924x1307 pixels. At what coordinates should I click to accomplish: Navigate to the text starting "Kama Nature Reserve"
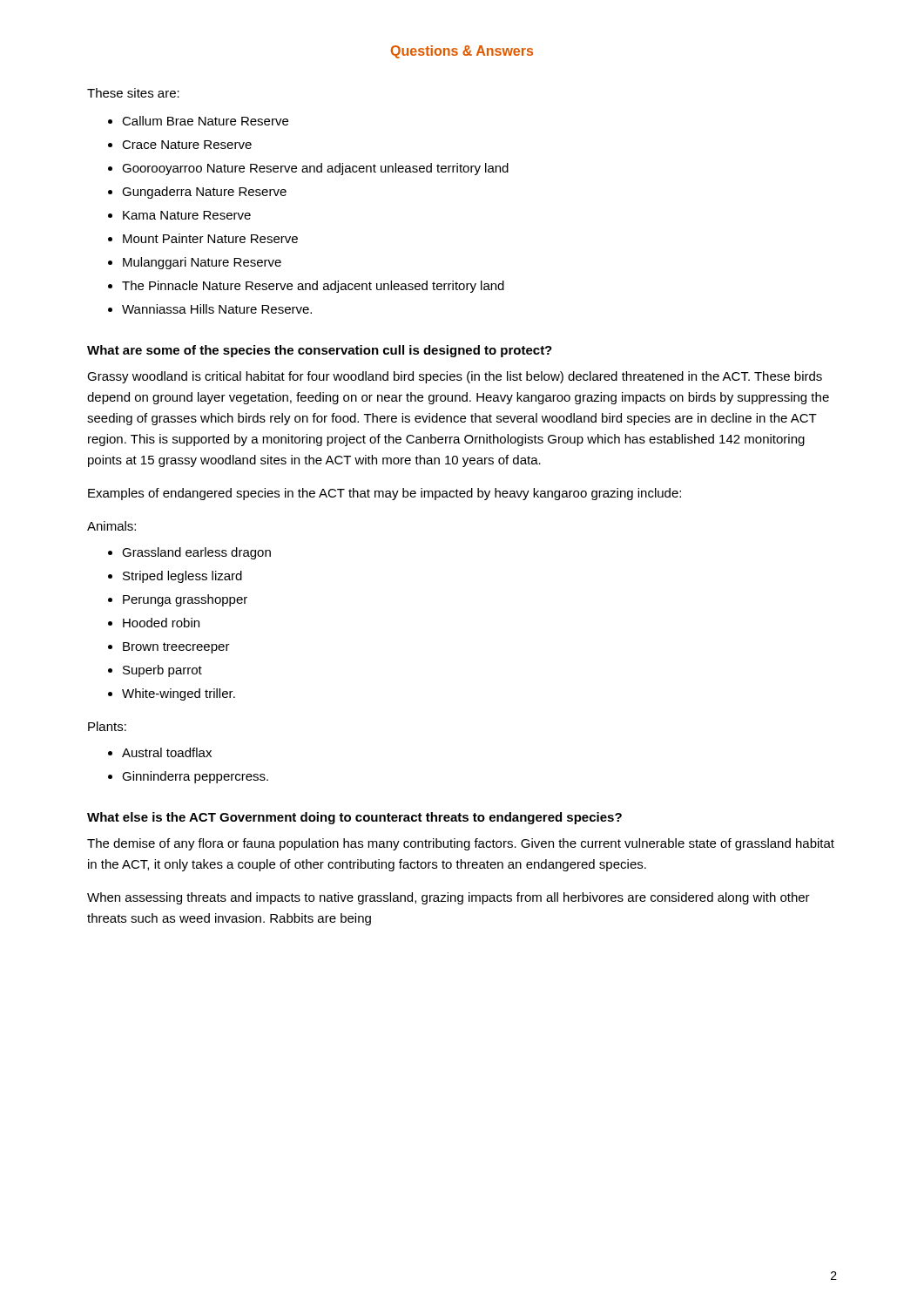(x=187, y=214)
